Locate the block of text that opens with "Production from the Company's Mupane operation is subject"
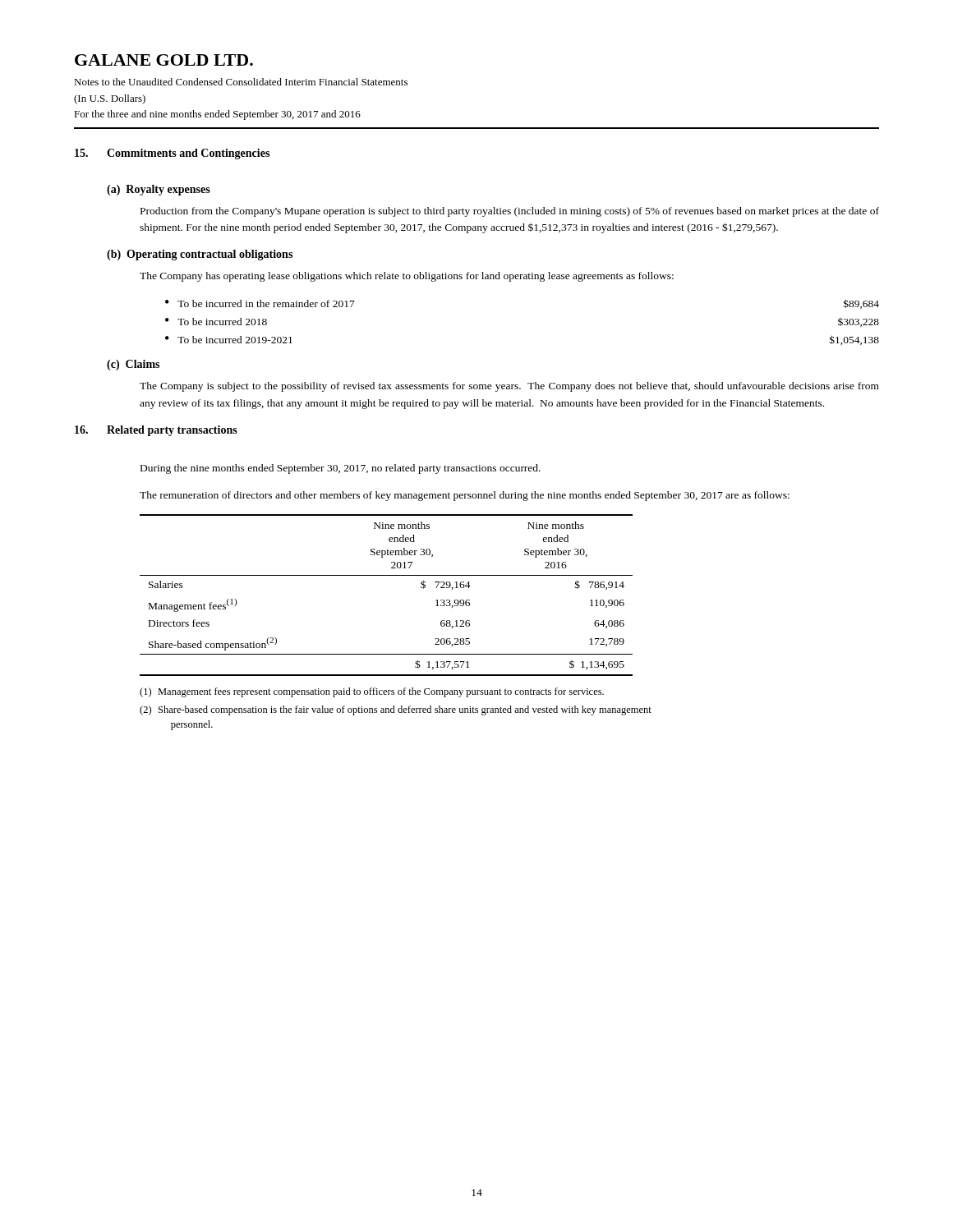The image size is (953, 1232). pyautogui.click(x=509, y=219)
